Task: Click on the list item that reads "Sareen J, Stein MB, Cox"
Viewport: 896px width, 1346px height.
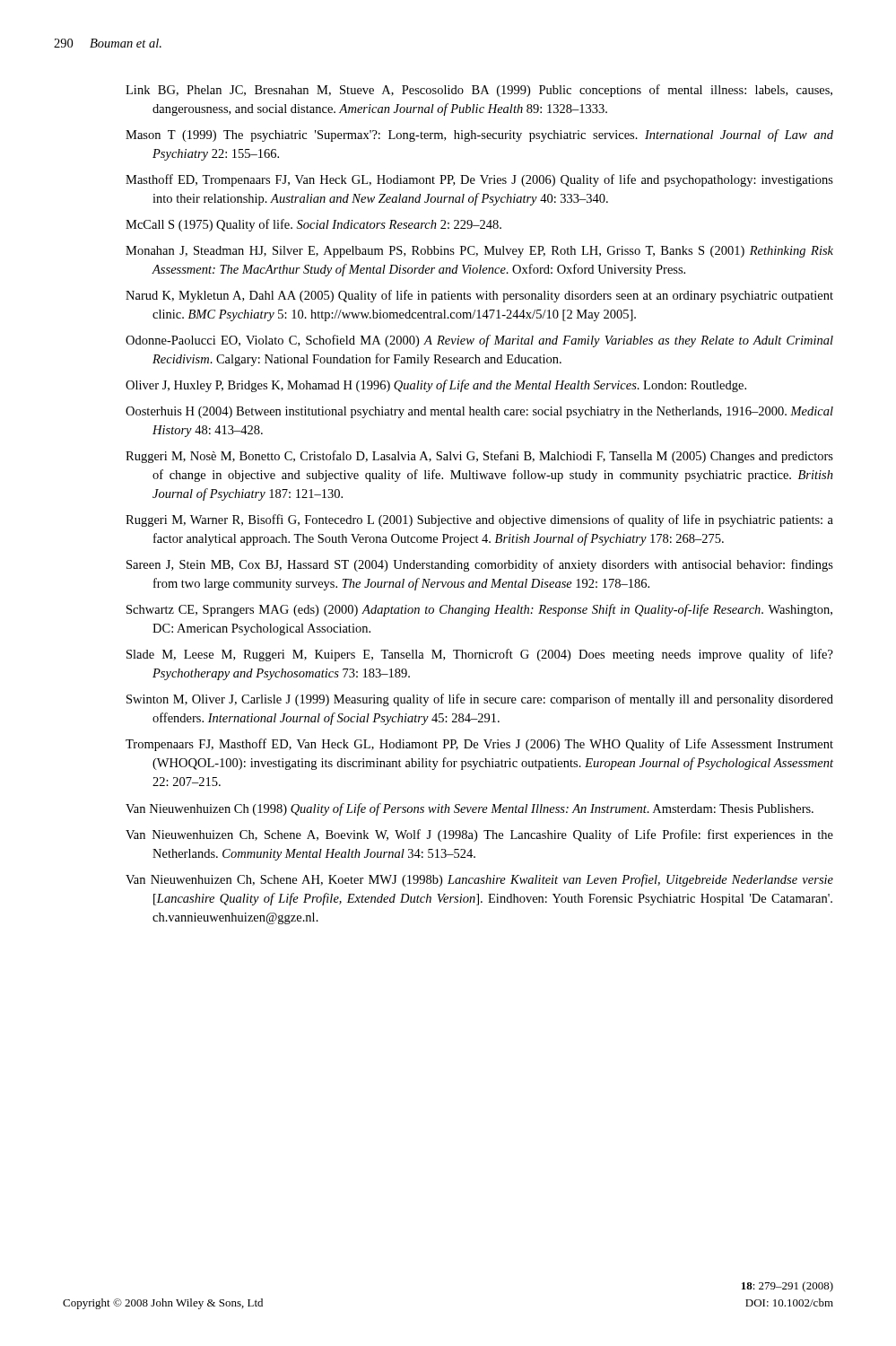Action: (x=479, y=574)
